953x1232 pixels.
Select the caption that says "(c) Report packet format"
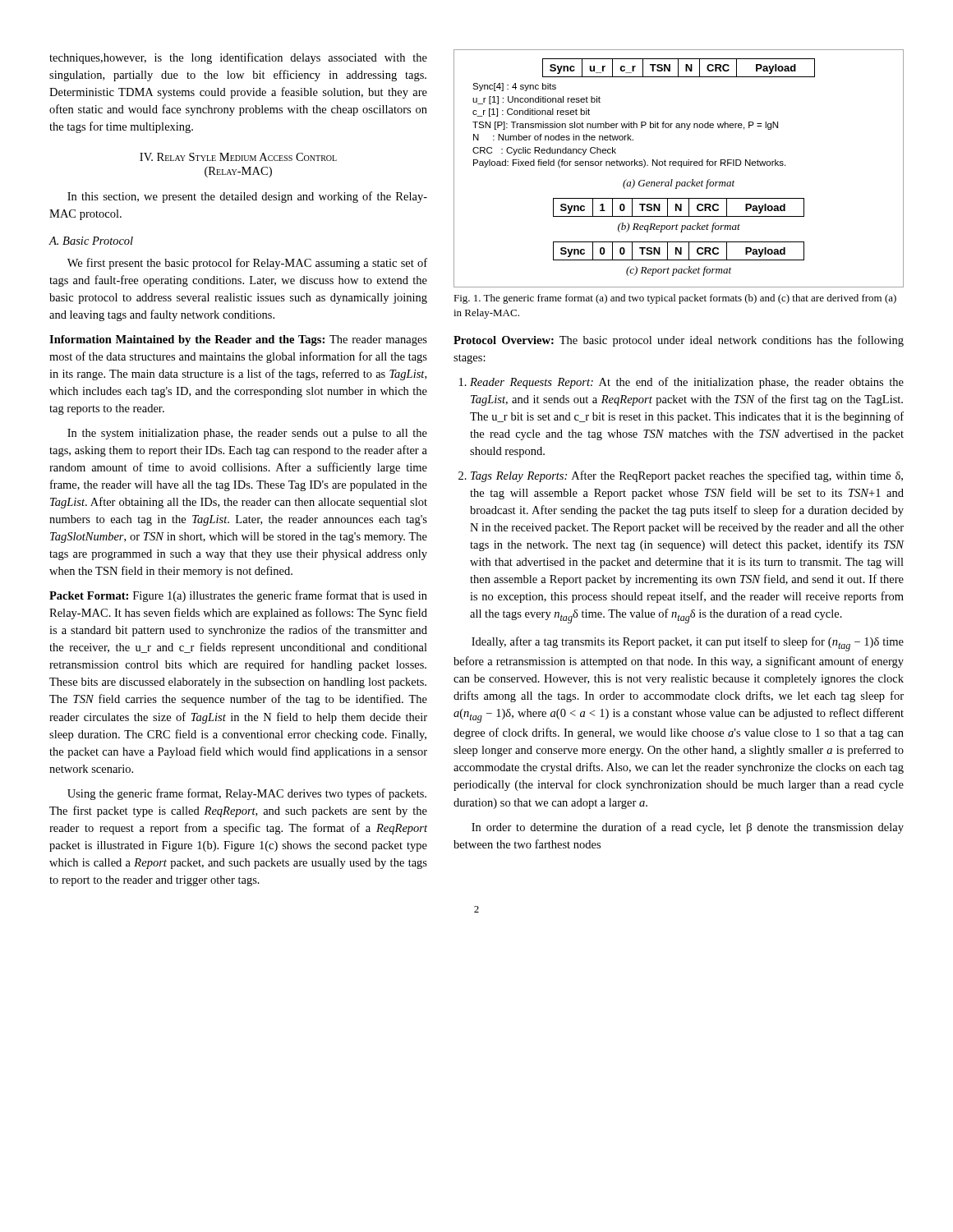pos(679,269)
